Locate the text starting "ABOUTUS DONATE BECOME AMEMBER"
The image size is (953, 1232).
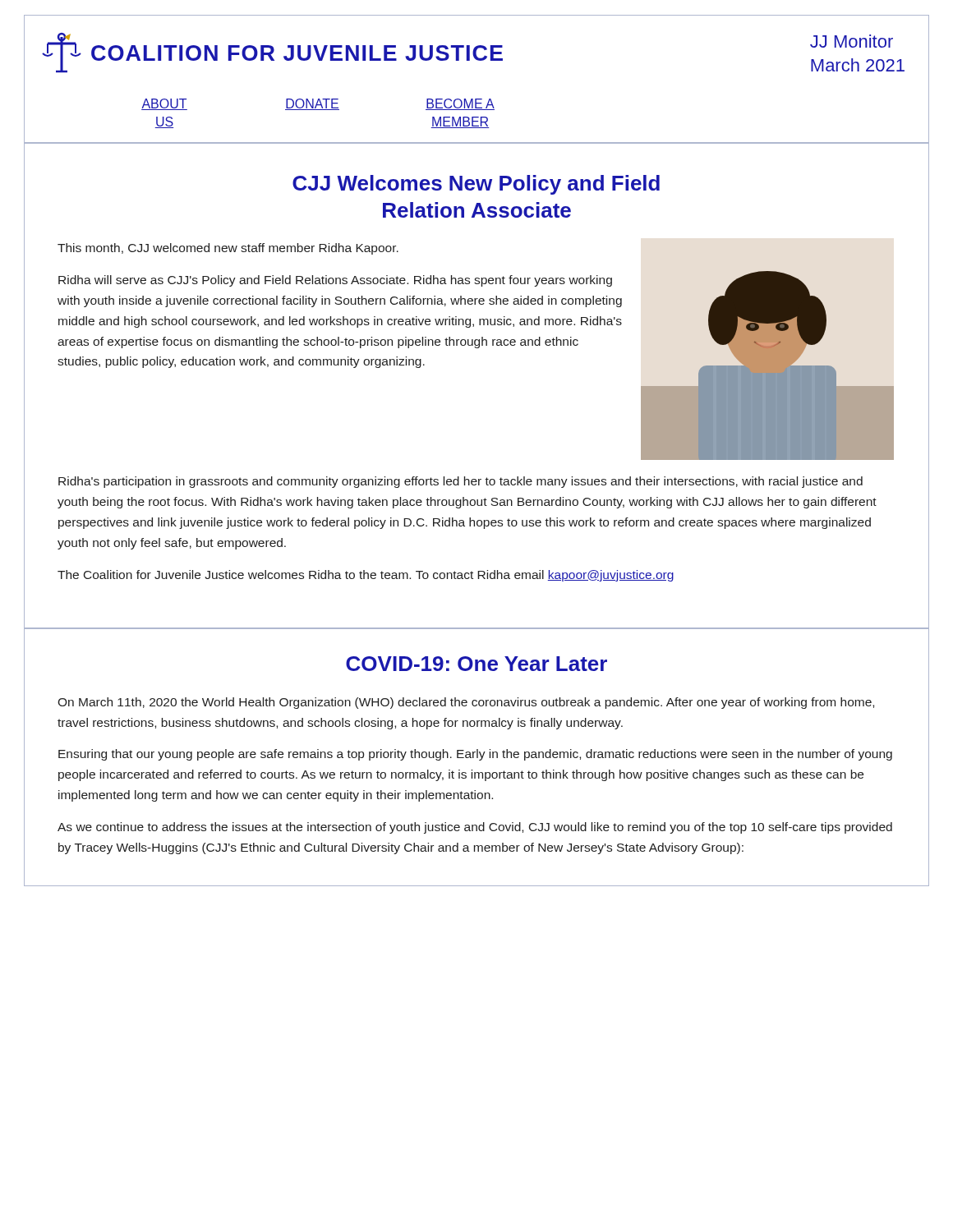click(312, 113)
